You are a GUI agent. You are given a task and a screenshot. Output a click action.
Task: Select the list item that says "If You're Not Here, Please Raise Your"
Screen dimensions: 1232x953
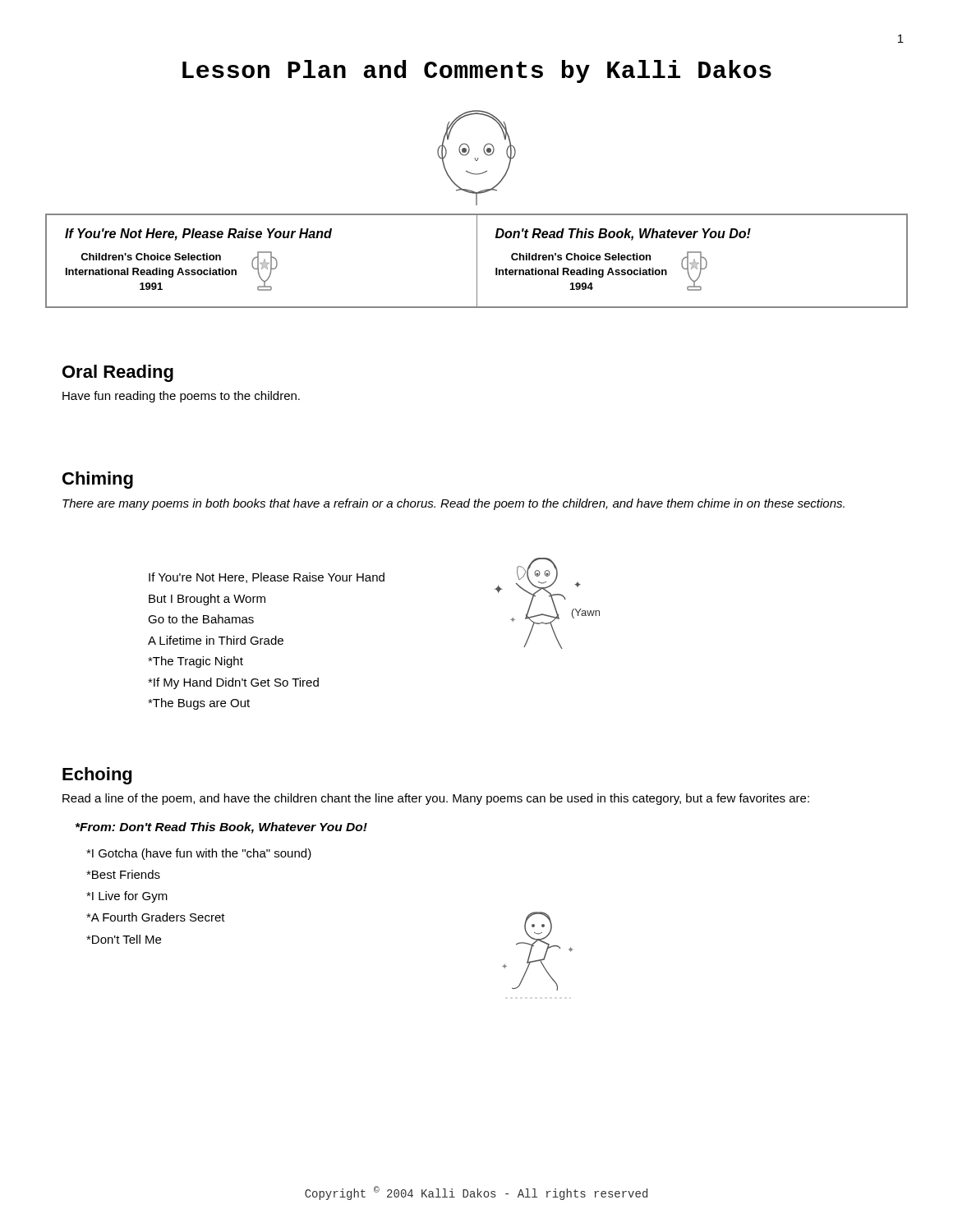click(267, 577)
